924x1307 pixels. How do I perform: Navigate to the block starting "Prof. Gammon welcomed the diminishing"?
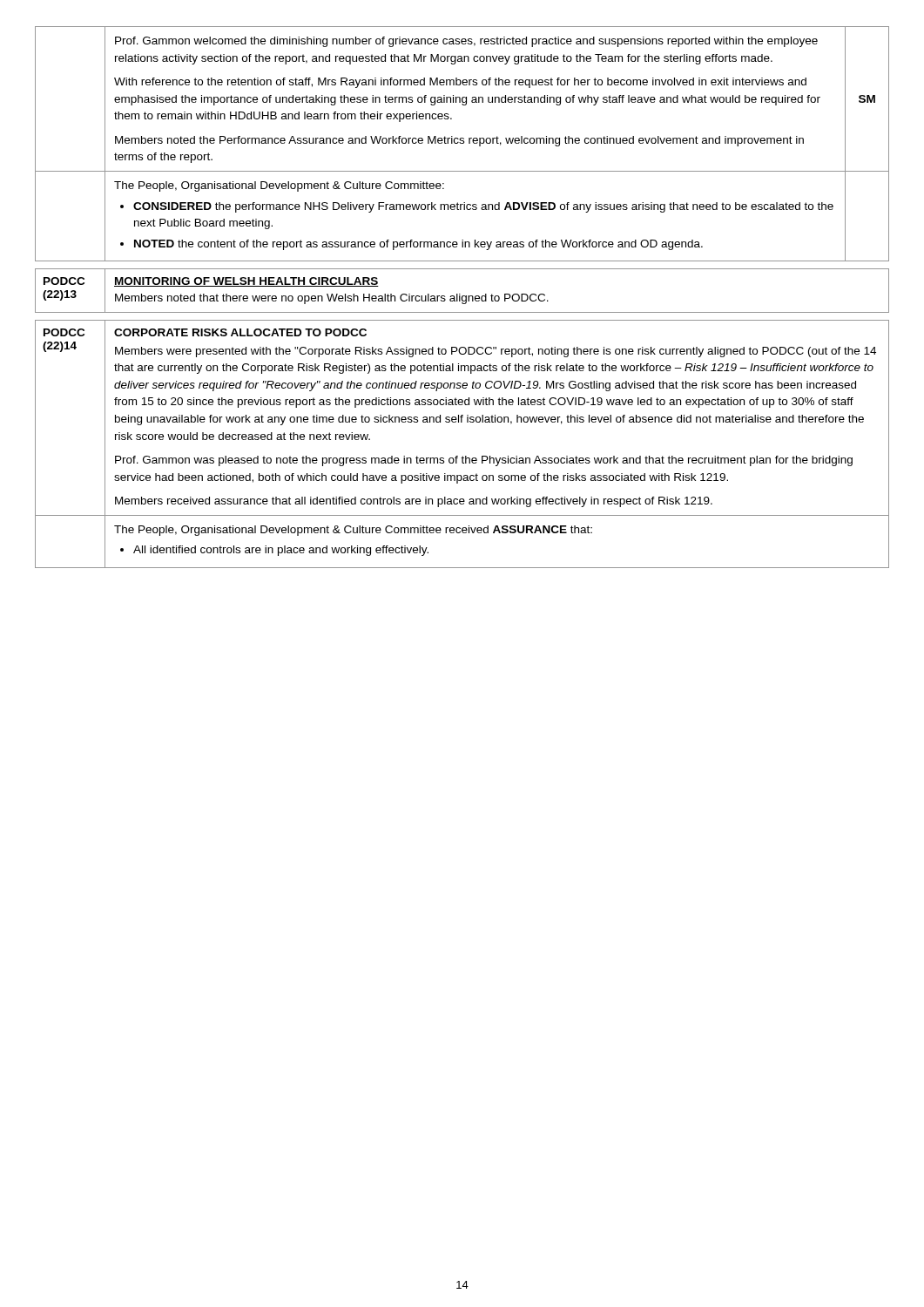coord(462,99)
